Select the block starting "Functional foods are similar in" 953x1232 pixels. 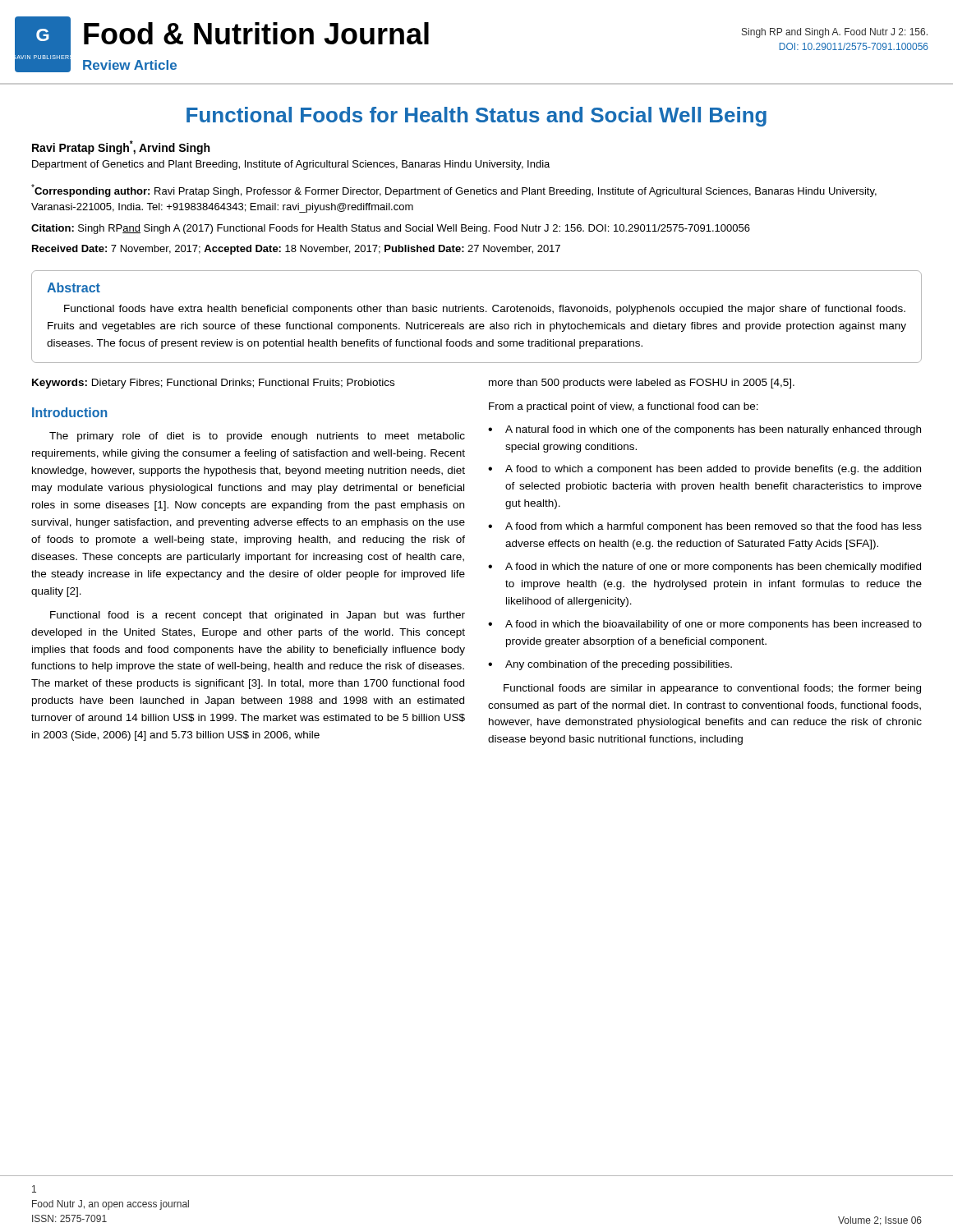pos(705,713)
